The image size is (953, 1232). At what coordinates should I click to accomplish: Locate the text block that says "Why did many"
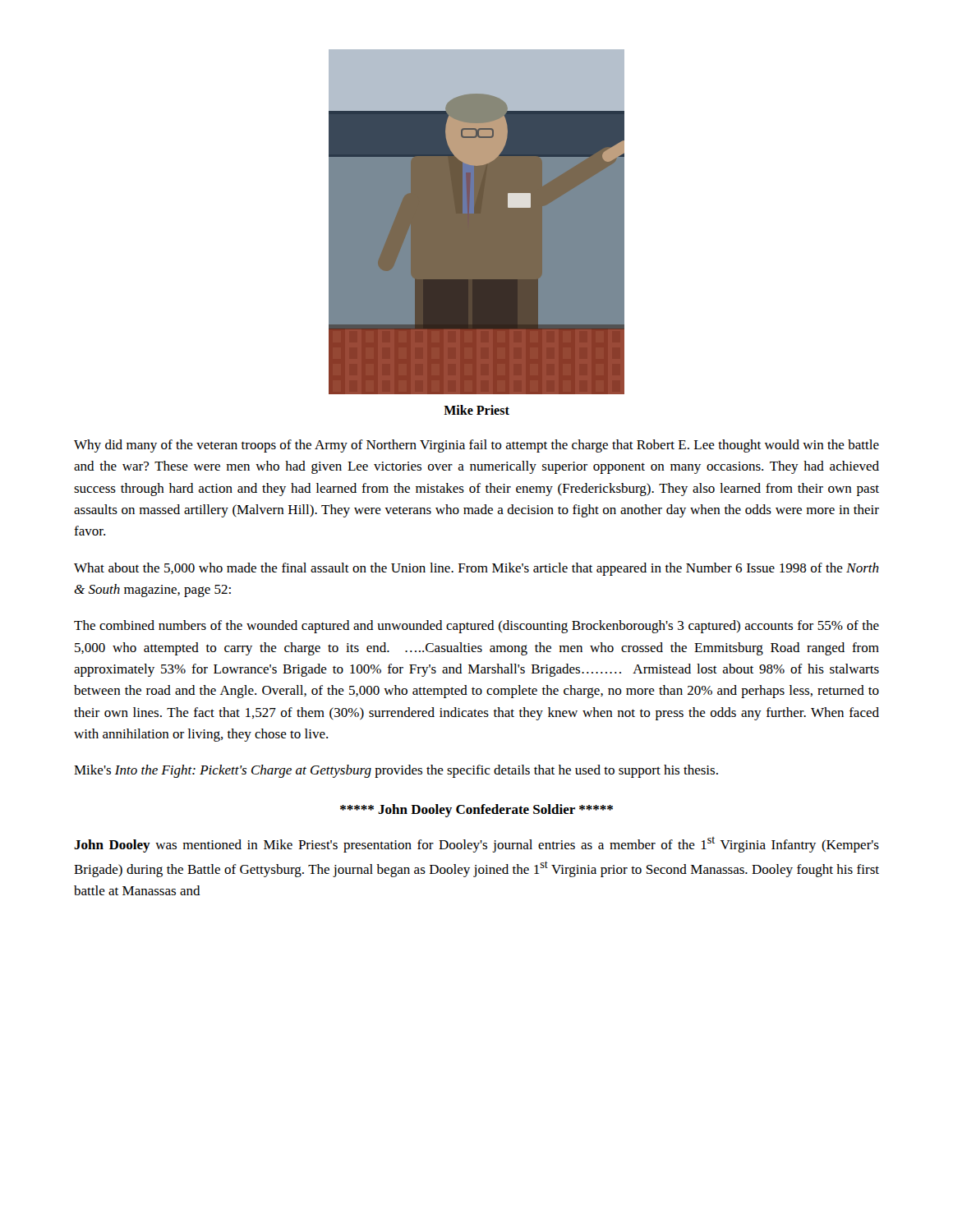[x=476, y=488]
